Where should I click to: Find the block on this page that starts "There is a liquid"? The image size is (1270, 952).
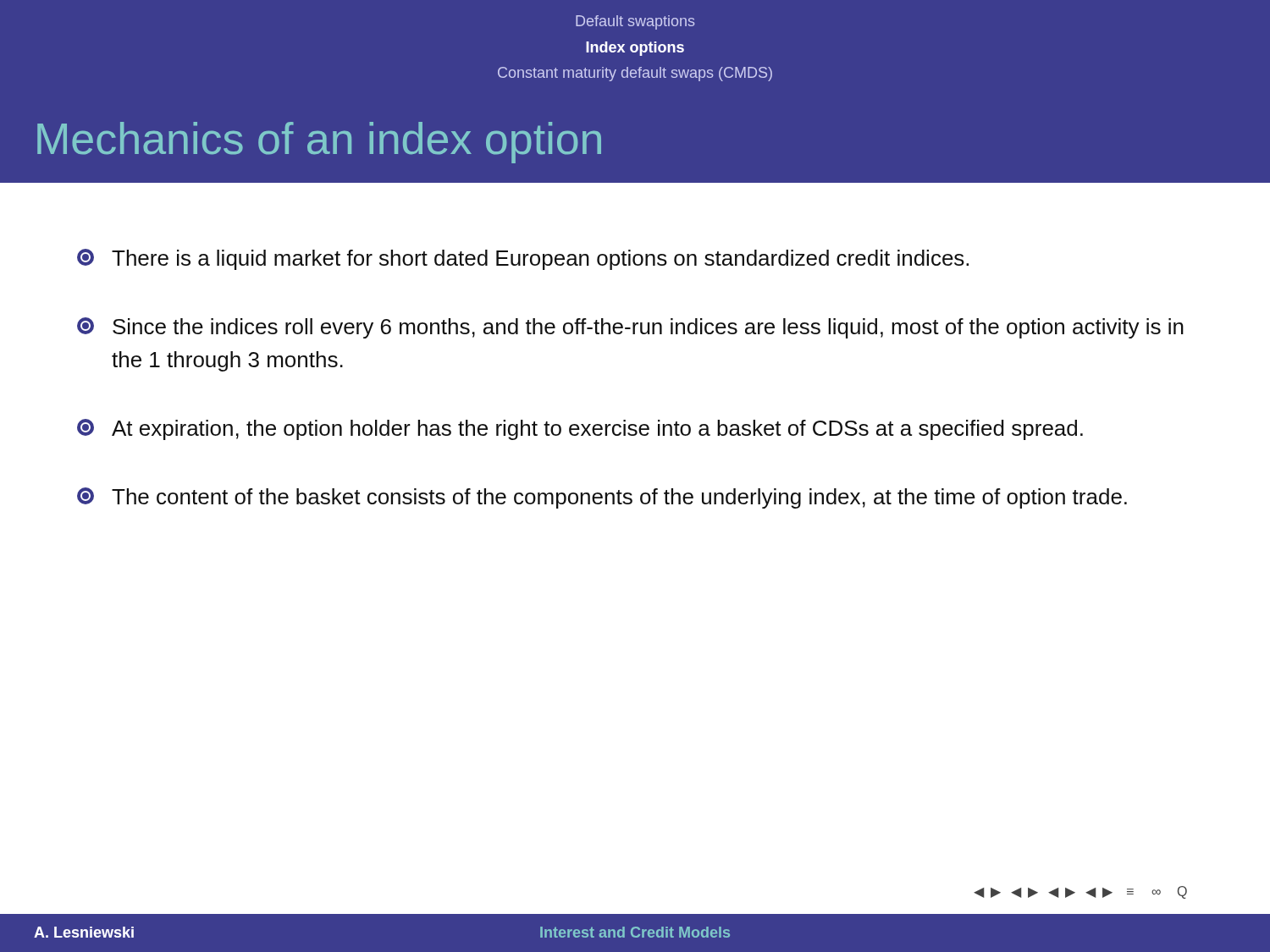click(x=523, y=258)
